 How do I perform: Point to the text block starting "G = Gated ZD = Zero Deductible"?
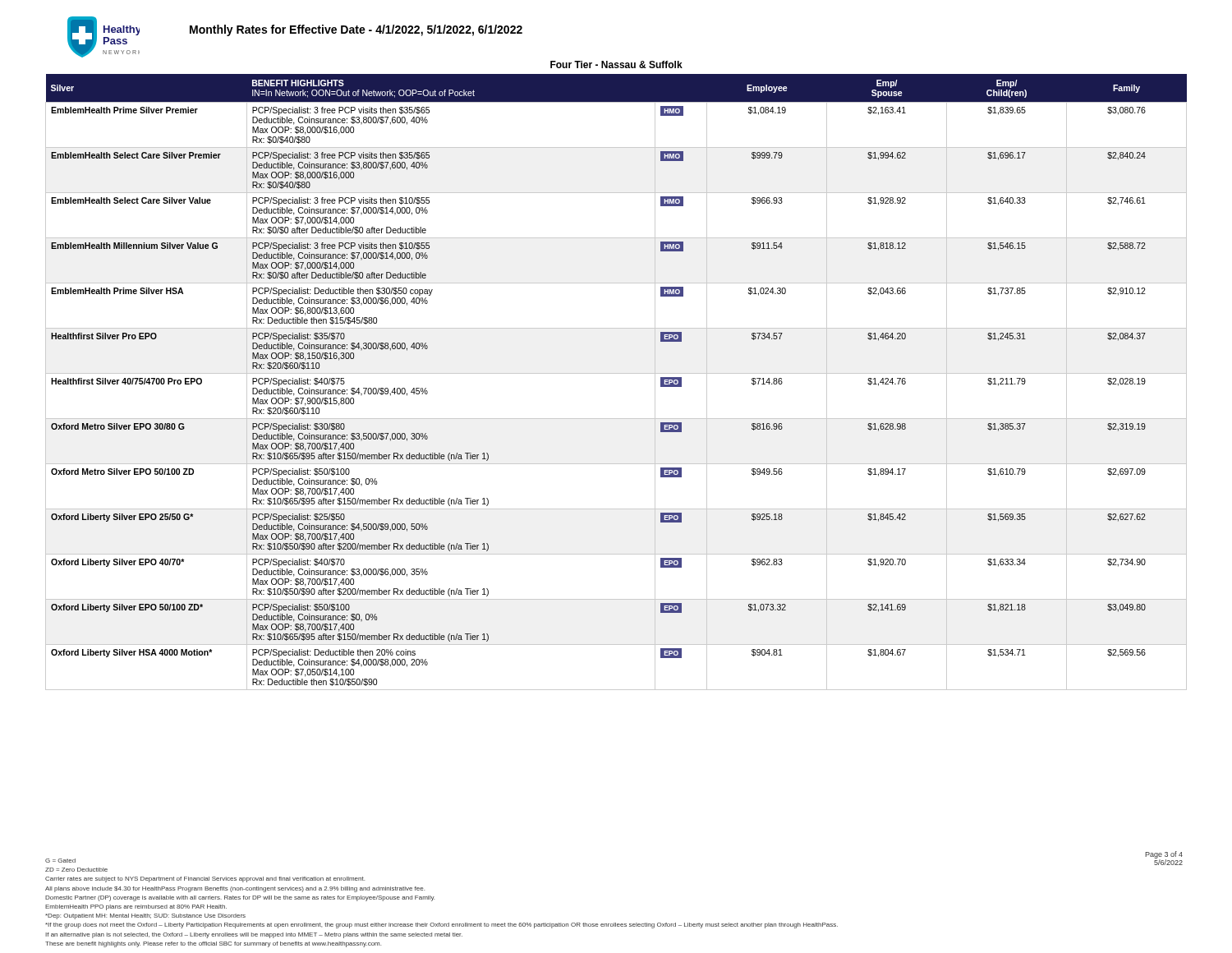[442, 902]
